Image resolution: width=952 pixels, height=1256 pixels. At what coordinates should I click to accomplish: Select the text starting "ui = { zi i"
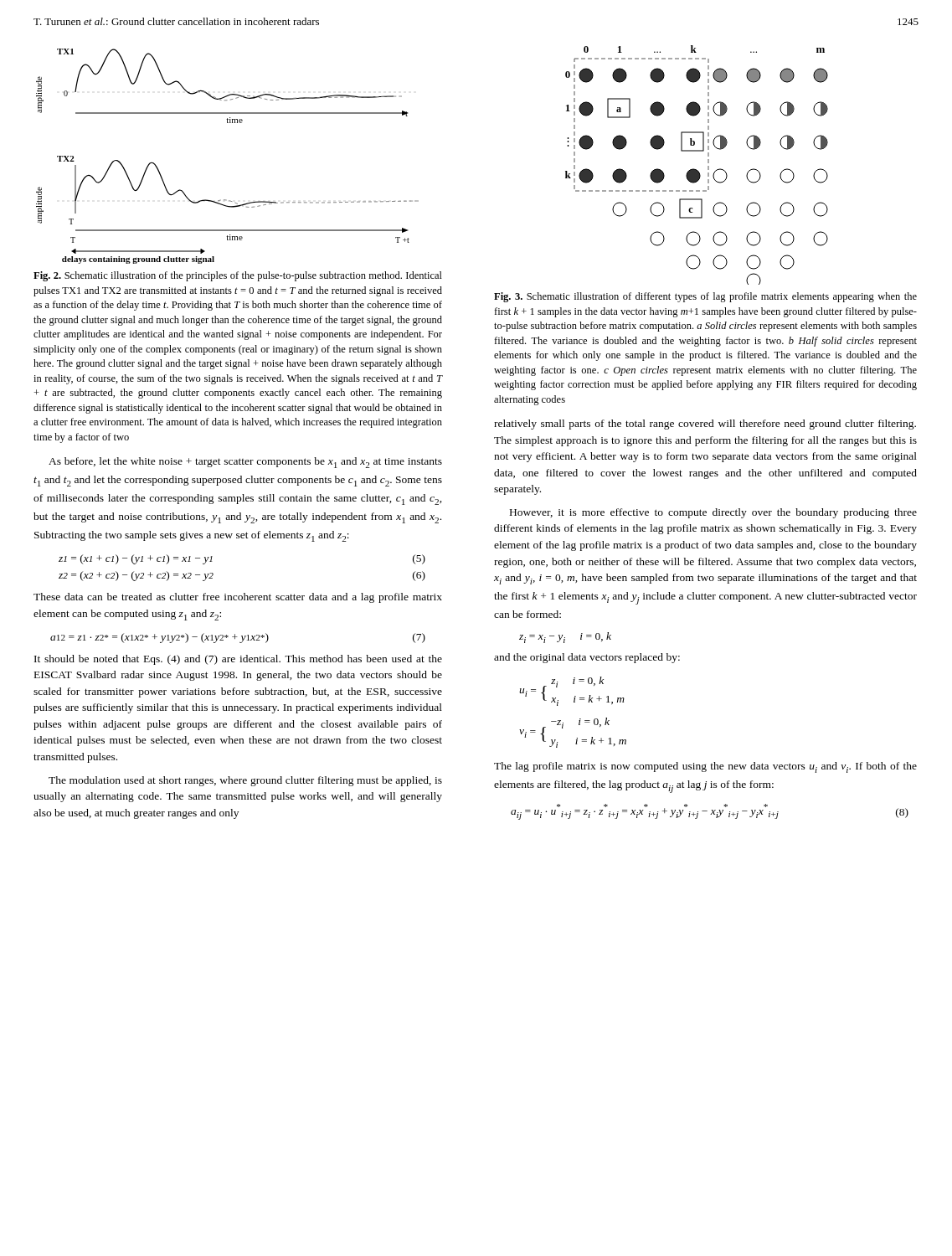pos(572,691)
